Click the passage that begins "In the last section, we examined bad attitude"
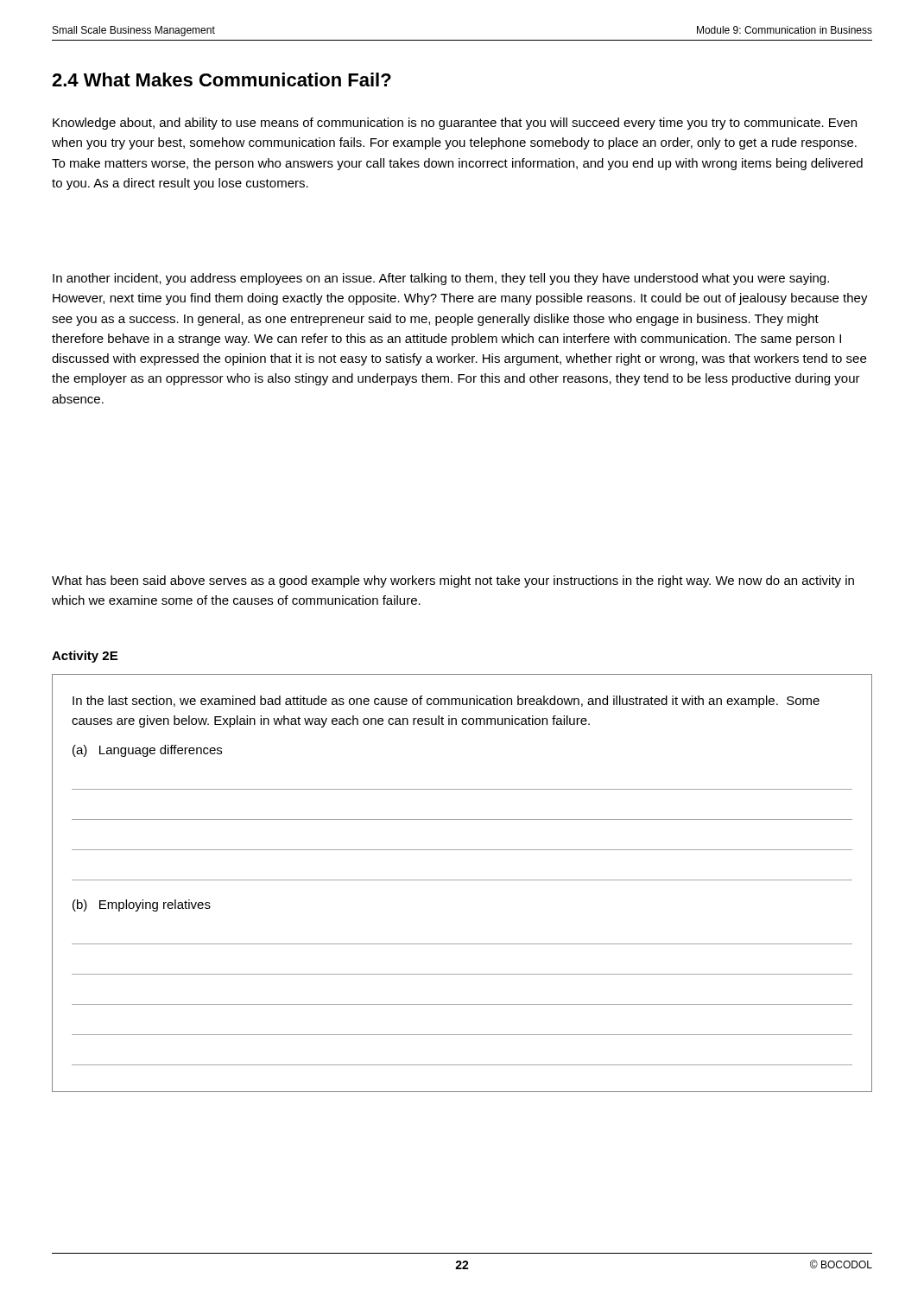Screen dimensions: 1296x924 tap(462, 878)
